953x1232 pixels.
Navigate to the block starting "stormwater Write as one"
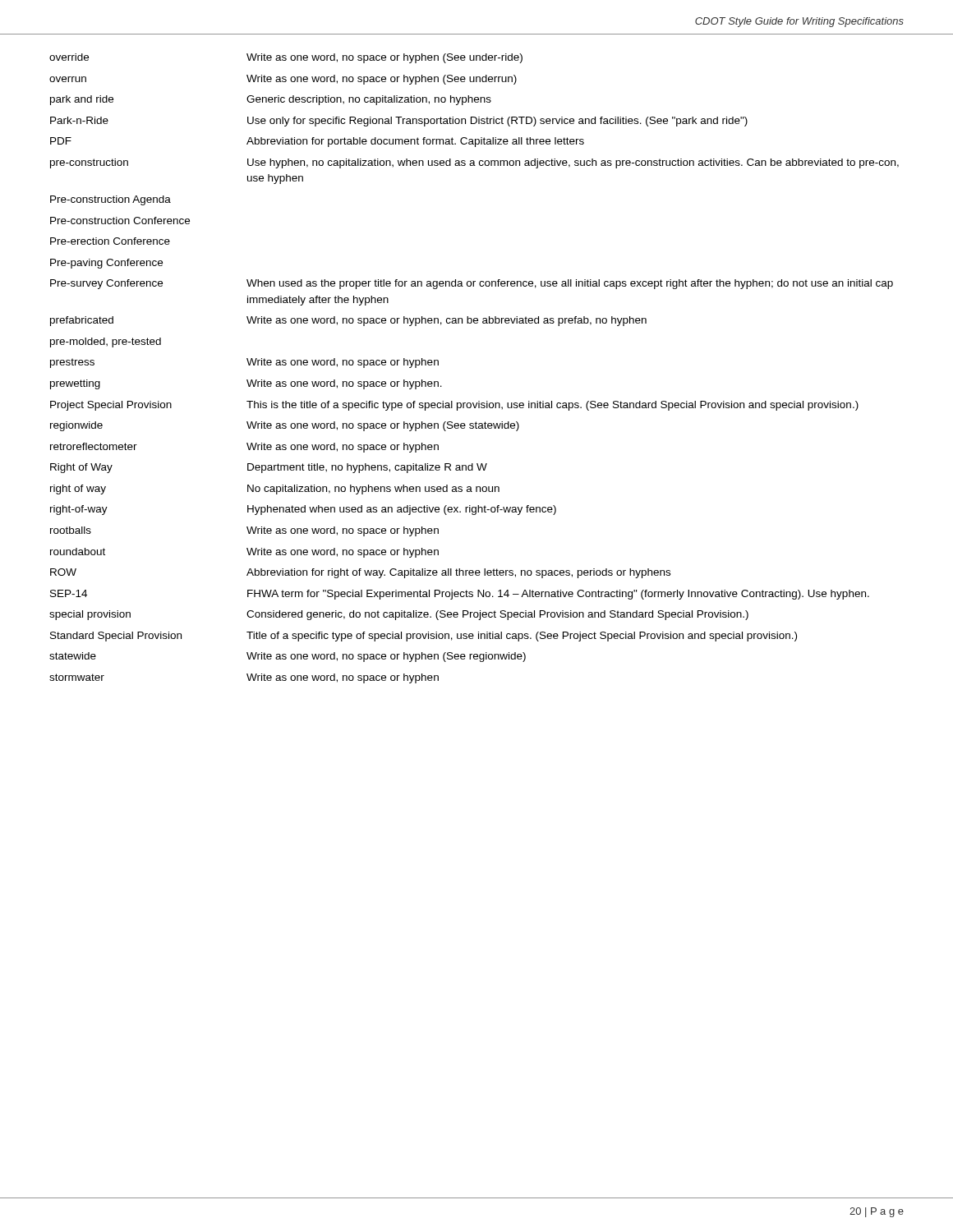click(x=244, y=678)
